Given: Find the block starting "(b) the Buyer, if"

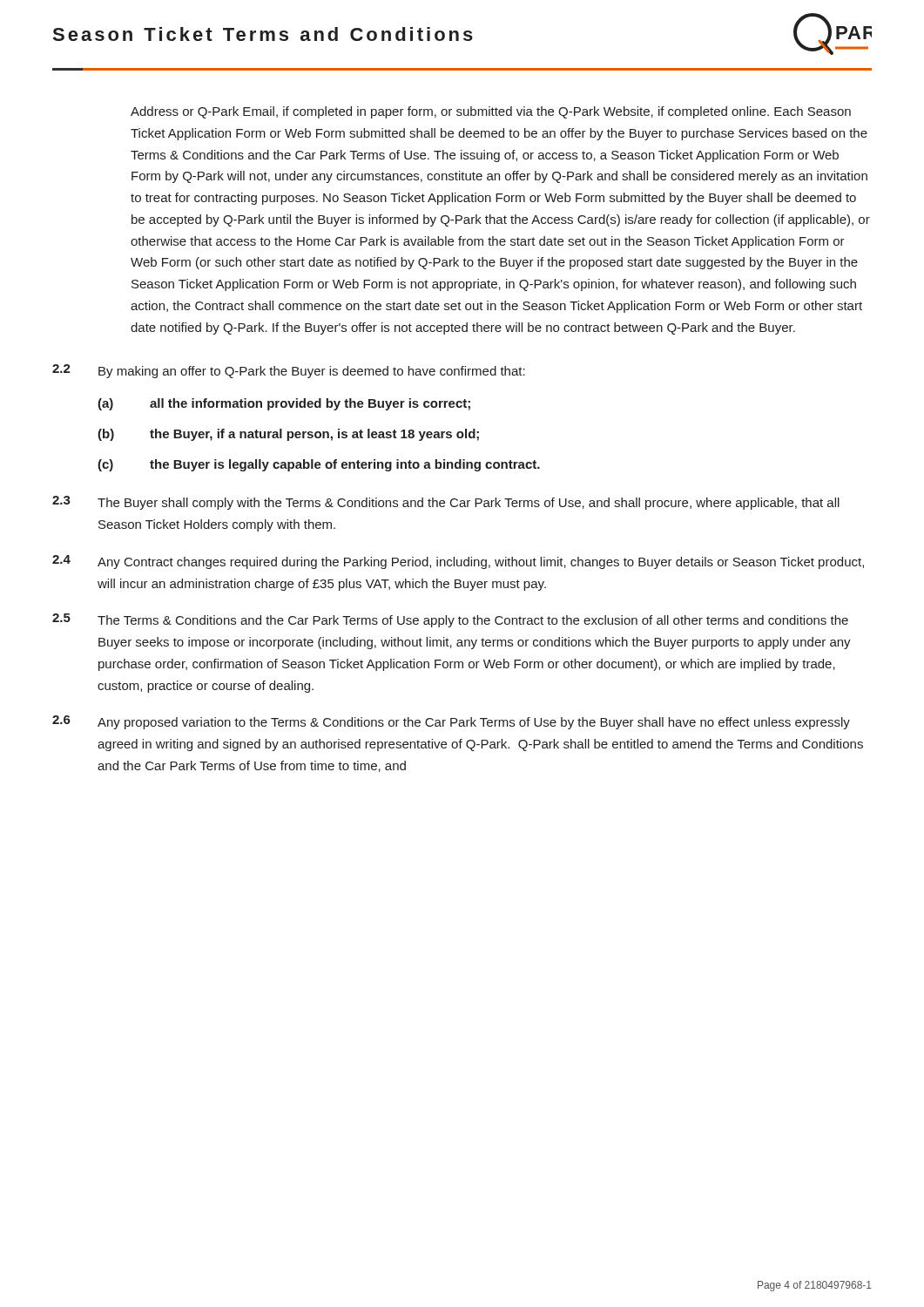Looking at the screenshot, I should 289,434.
